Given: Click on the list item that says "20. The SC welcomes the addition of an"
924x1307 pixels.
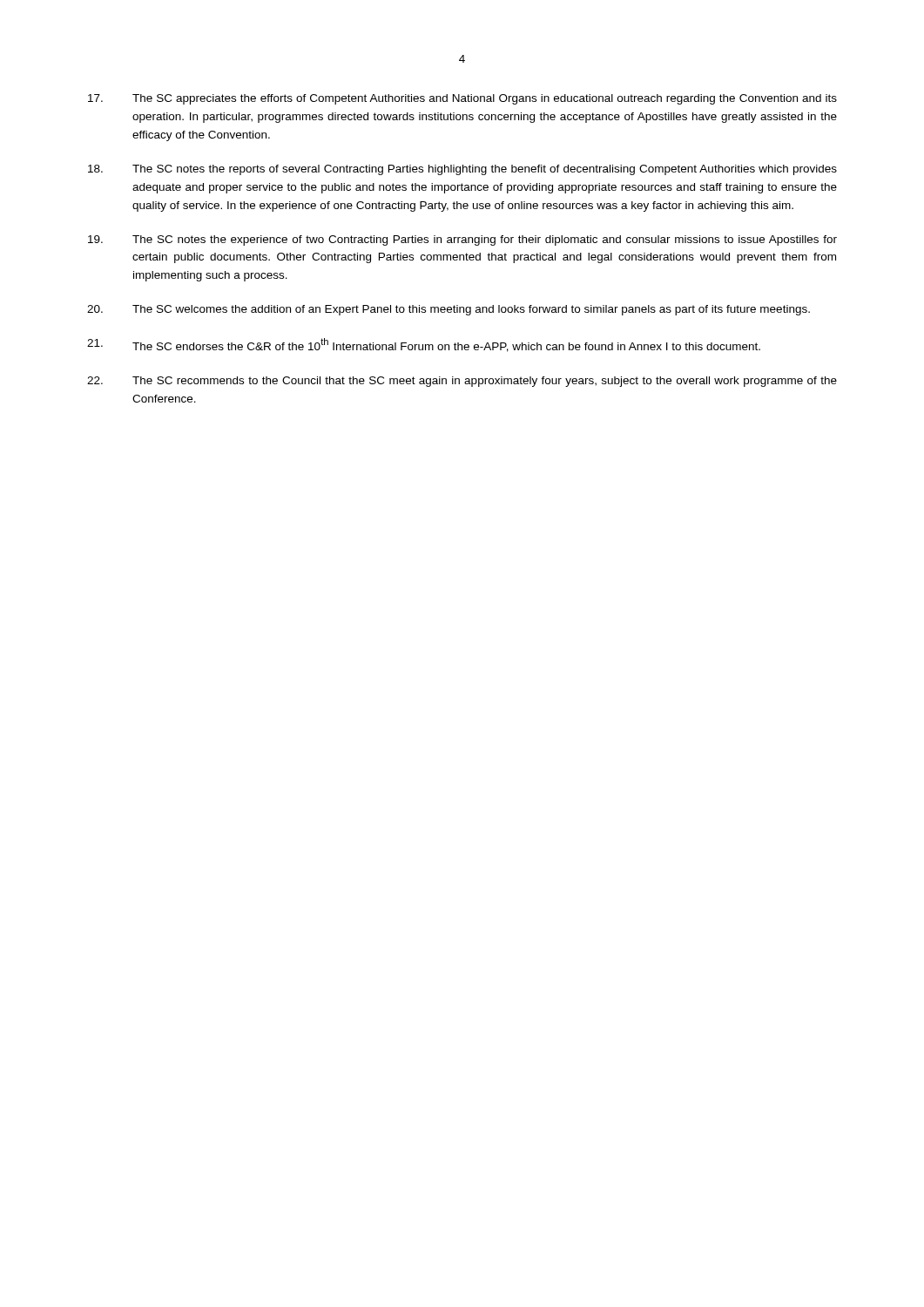Looking at the screenshot, I should pyautogui.click(x=462, y=310).
